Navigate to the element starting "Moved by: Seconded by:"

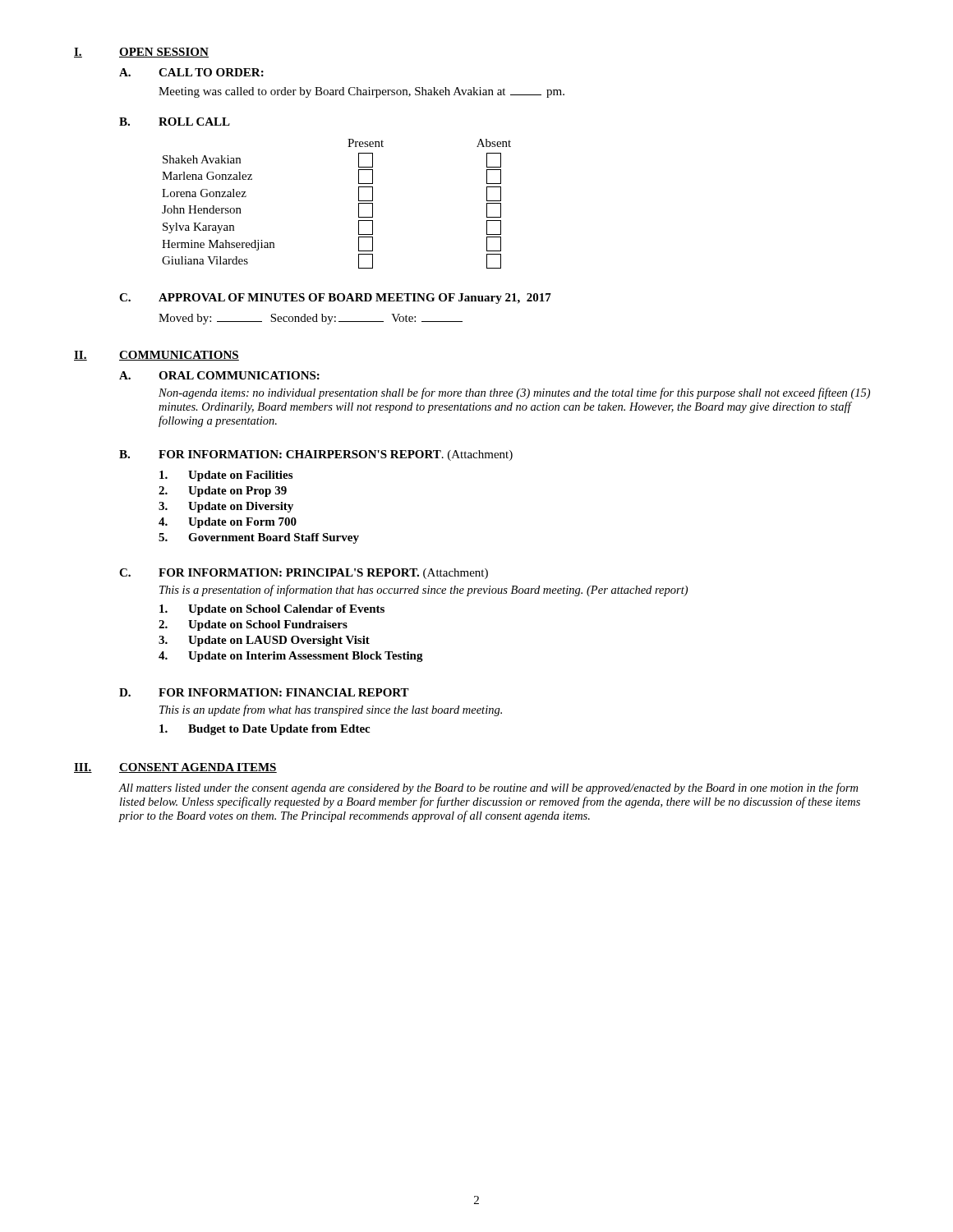pos(311,318)
